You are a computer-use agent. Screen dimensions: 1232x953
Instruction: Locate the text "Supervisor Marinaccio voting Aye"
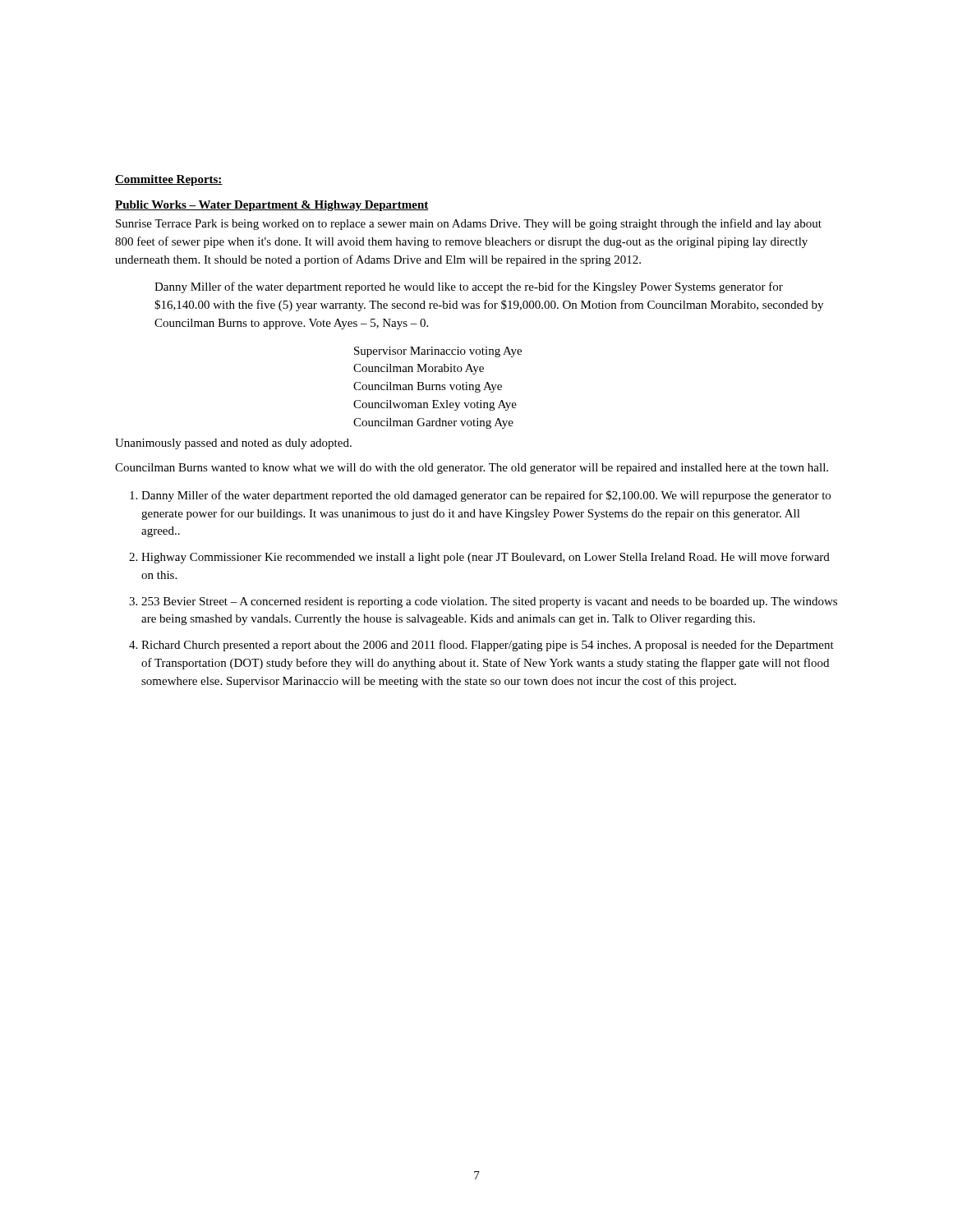(438, 350)
